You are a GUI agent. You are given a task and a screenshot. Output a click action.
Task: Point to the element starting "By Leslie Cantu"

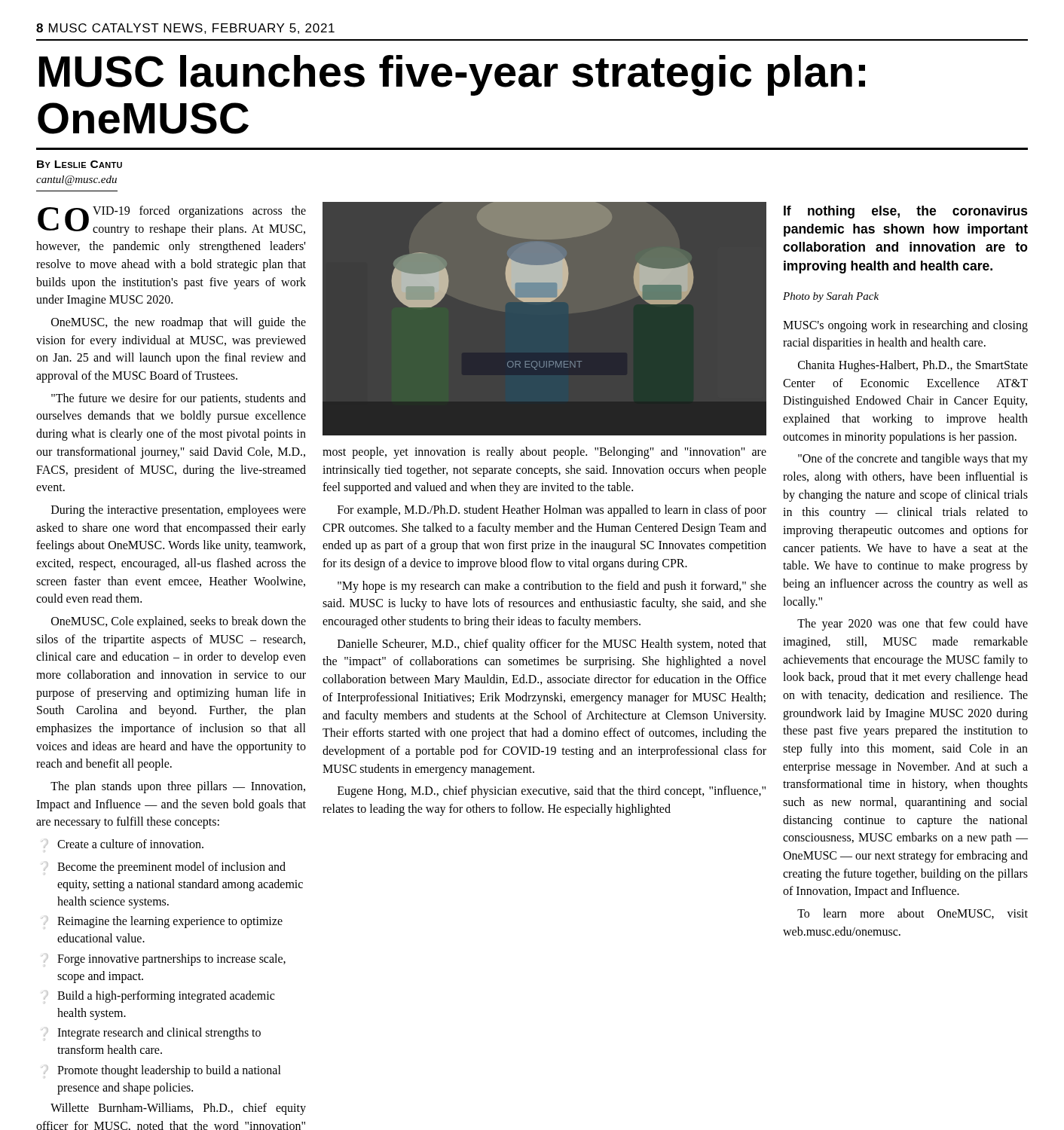[x=79, y=164]
